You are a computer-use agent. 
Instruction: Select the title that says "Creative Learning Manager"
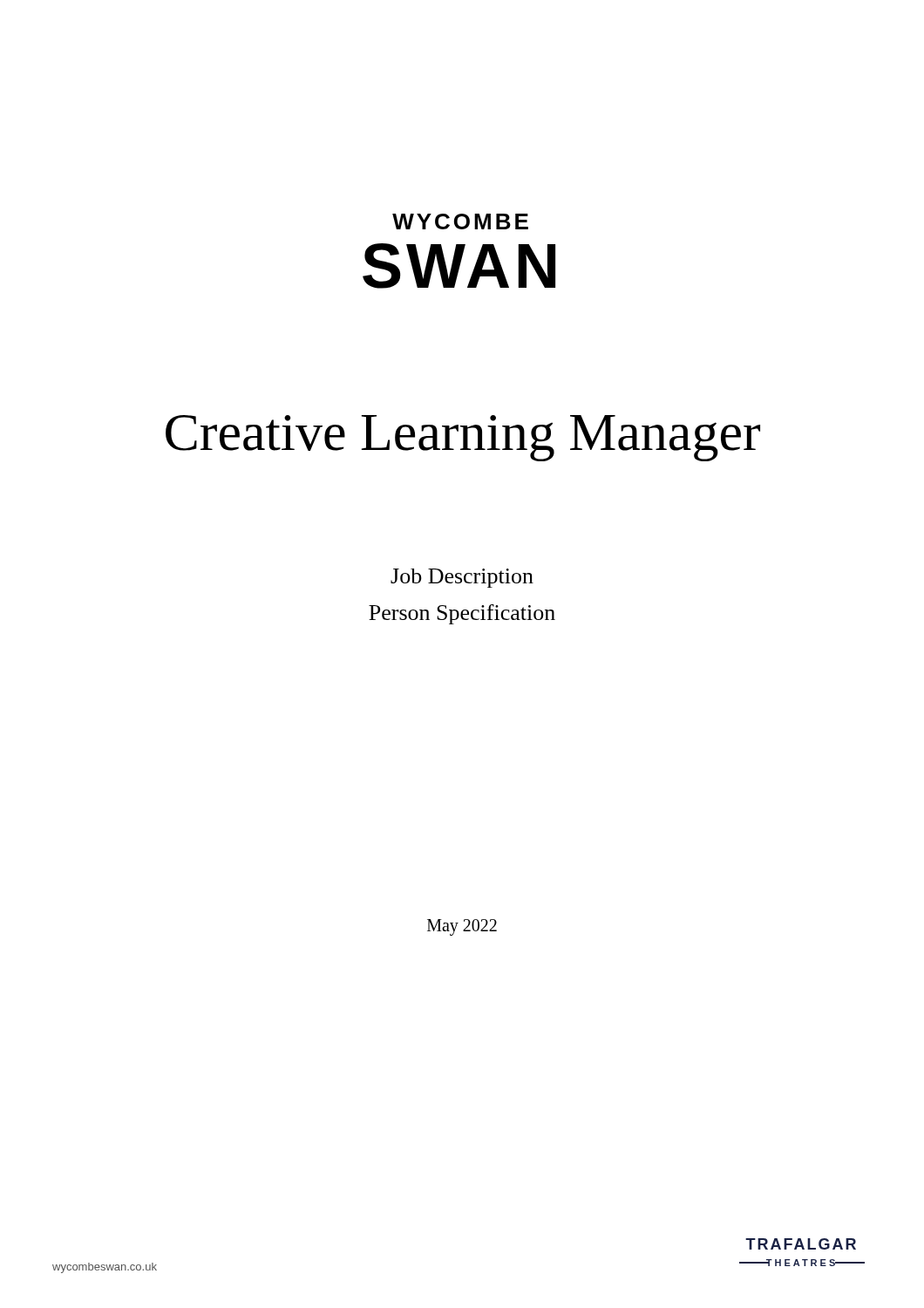(x=462, y=432)
